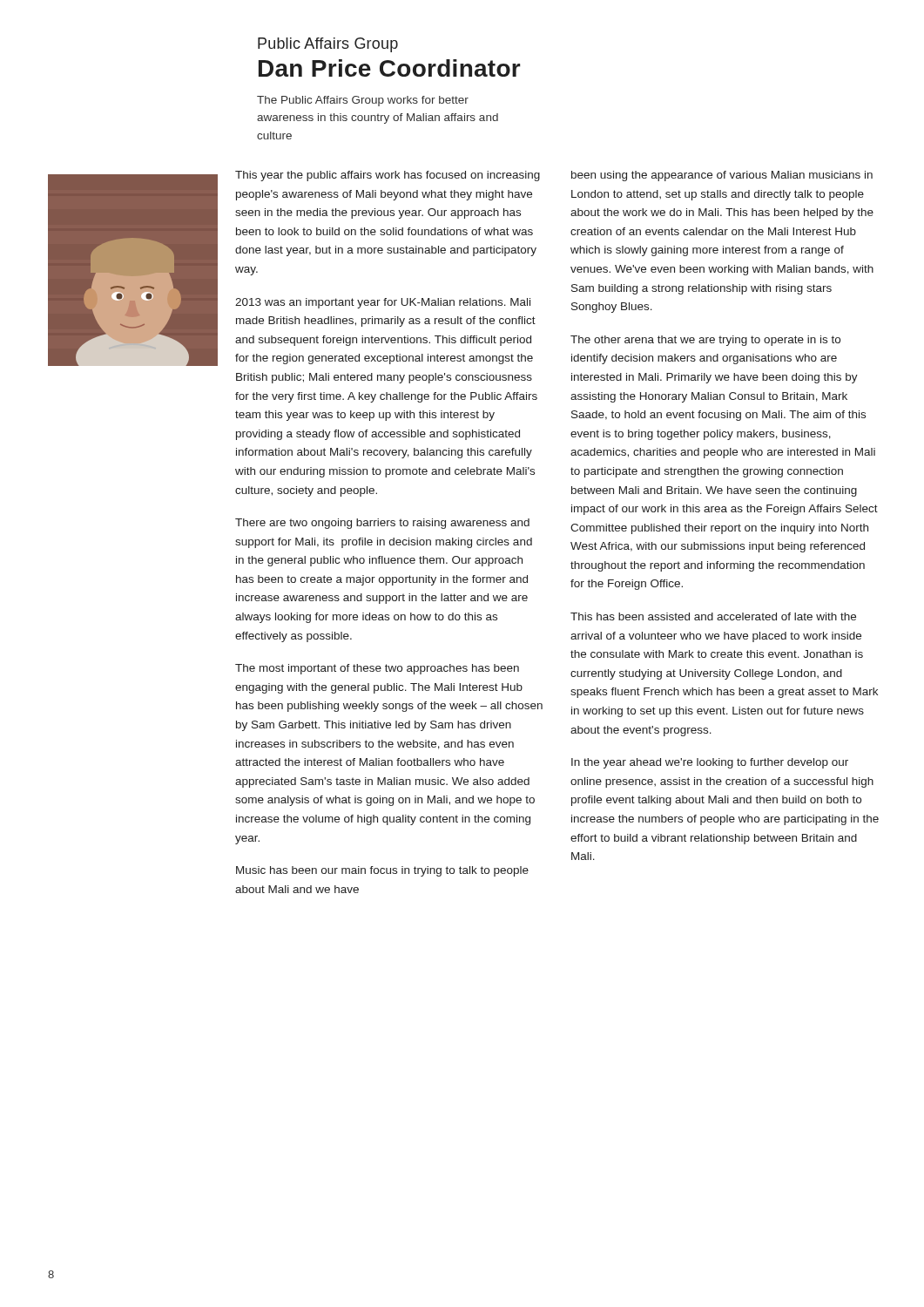924x1307 pixels.
Task: Locate the region starting "This has been assisted and"
Action: pos(724,673)
